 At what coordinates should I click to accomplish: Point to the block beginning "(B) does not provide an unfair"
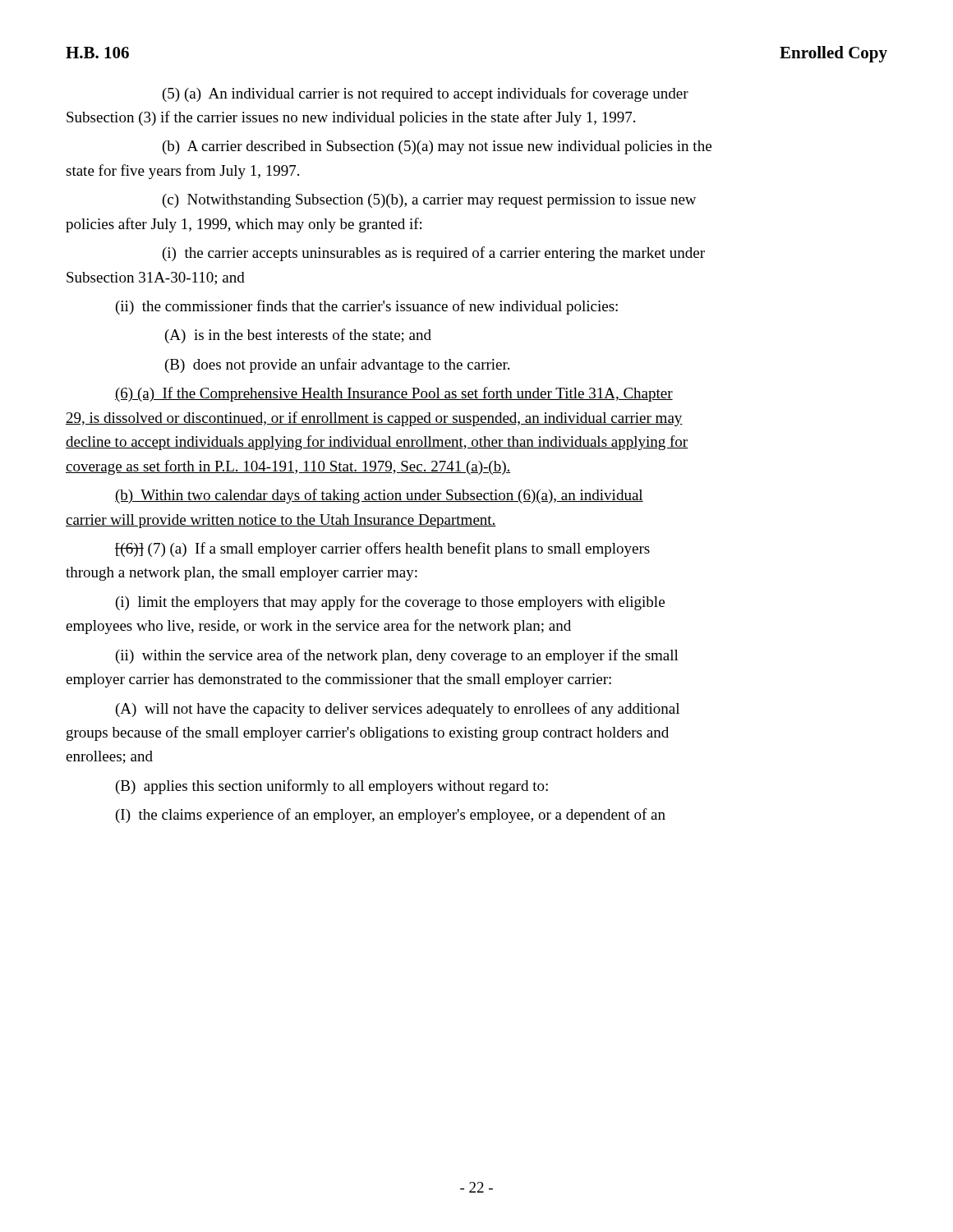coord(337,364)
